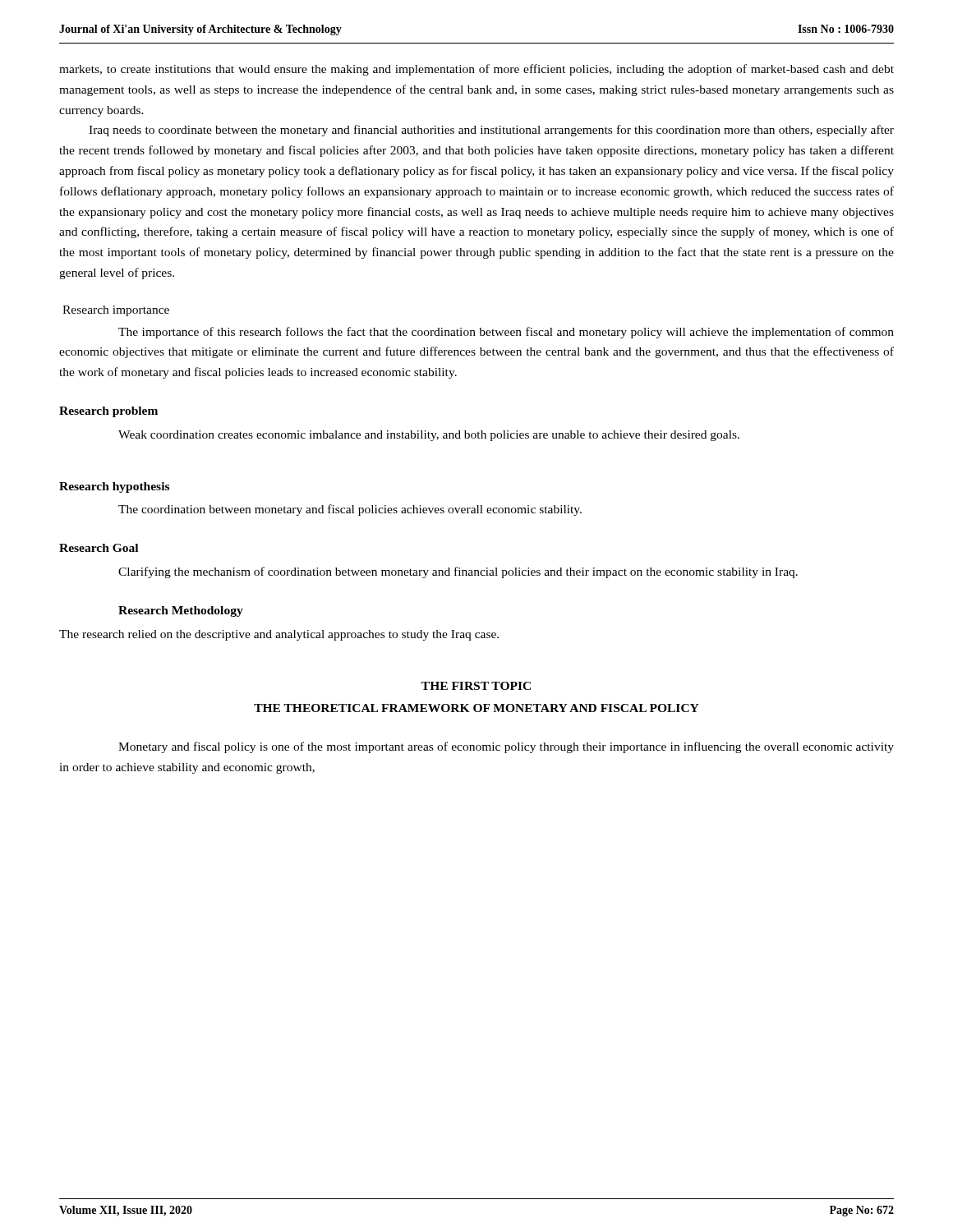
Task: Find the passage starting "markets, to create institutions that would"
Action: [476, 89]
